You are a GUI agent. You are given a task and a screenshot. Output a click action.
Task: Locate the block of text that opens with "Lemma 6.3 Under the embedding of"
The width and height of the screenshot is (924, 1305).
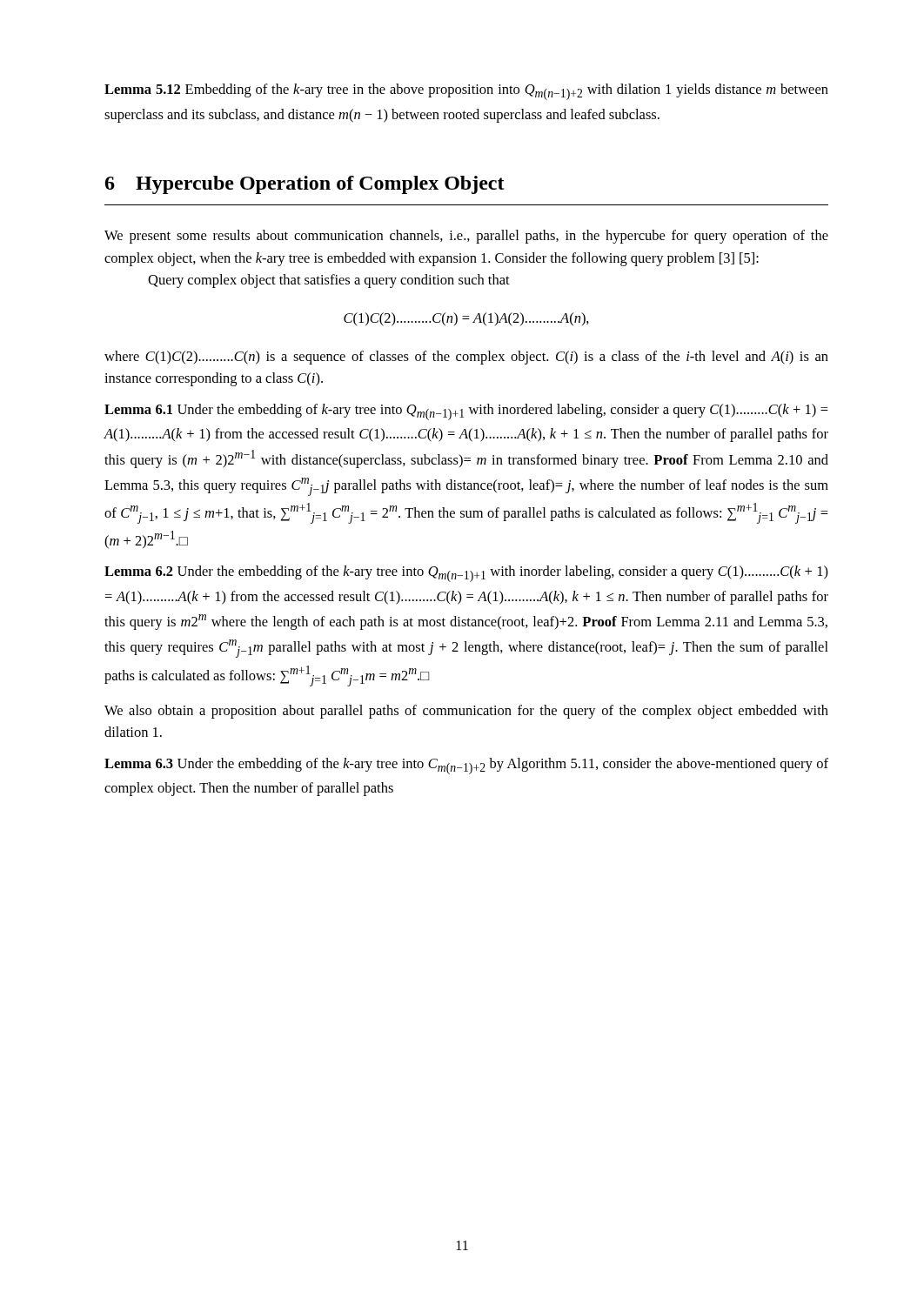point(466,776)
